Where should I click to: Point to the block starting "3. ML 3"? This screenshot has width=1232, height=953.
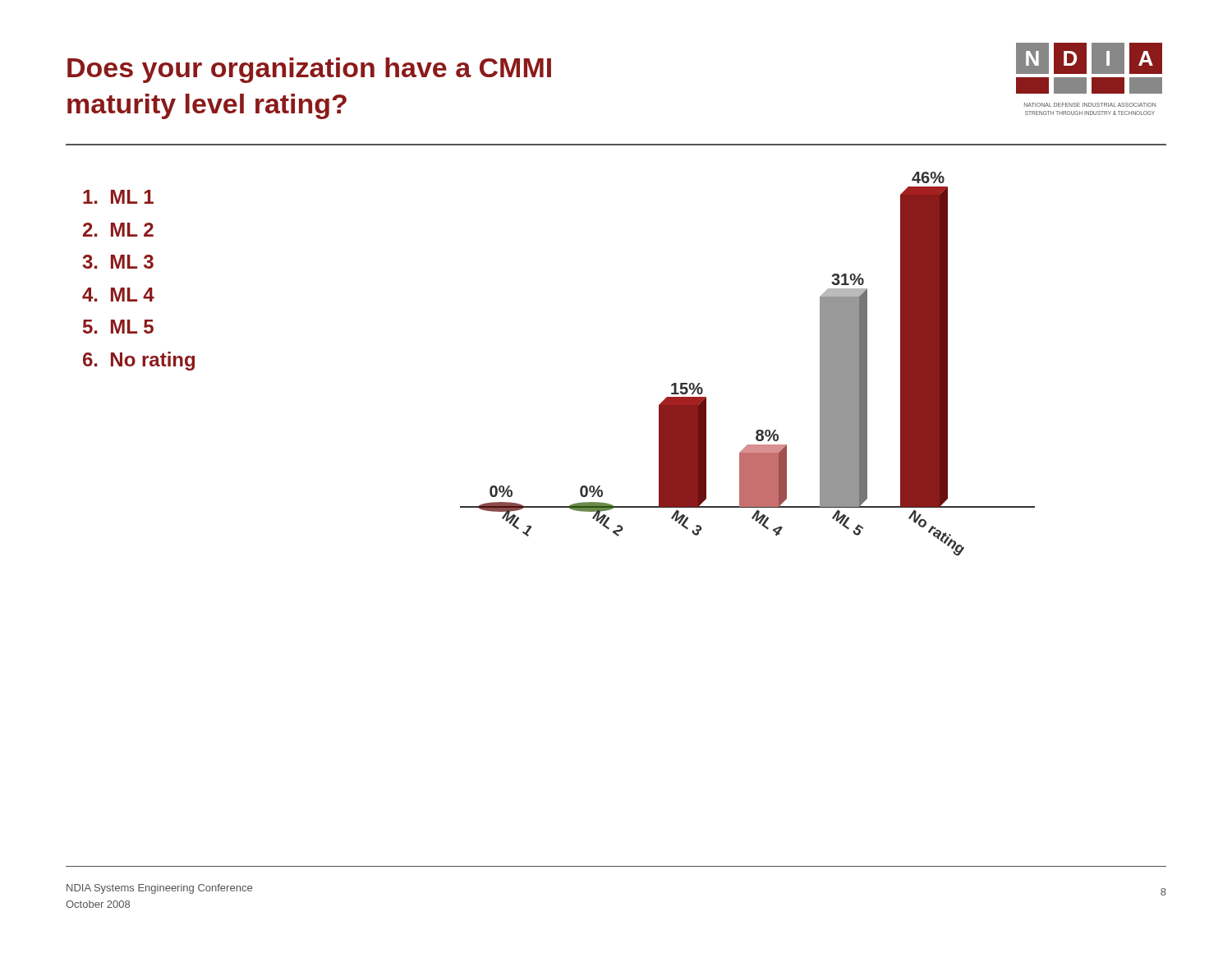tap(118, 262)
